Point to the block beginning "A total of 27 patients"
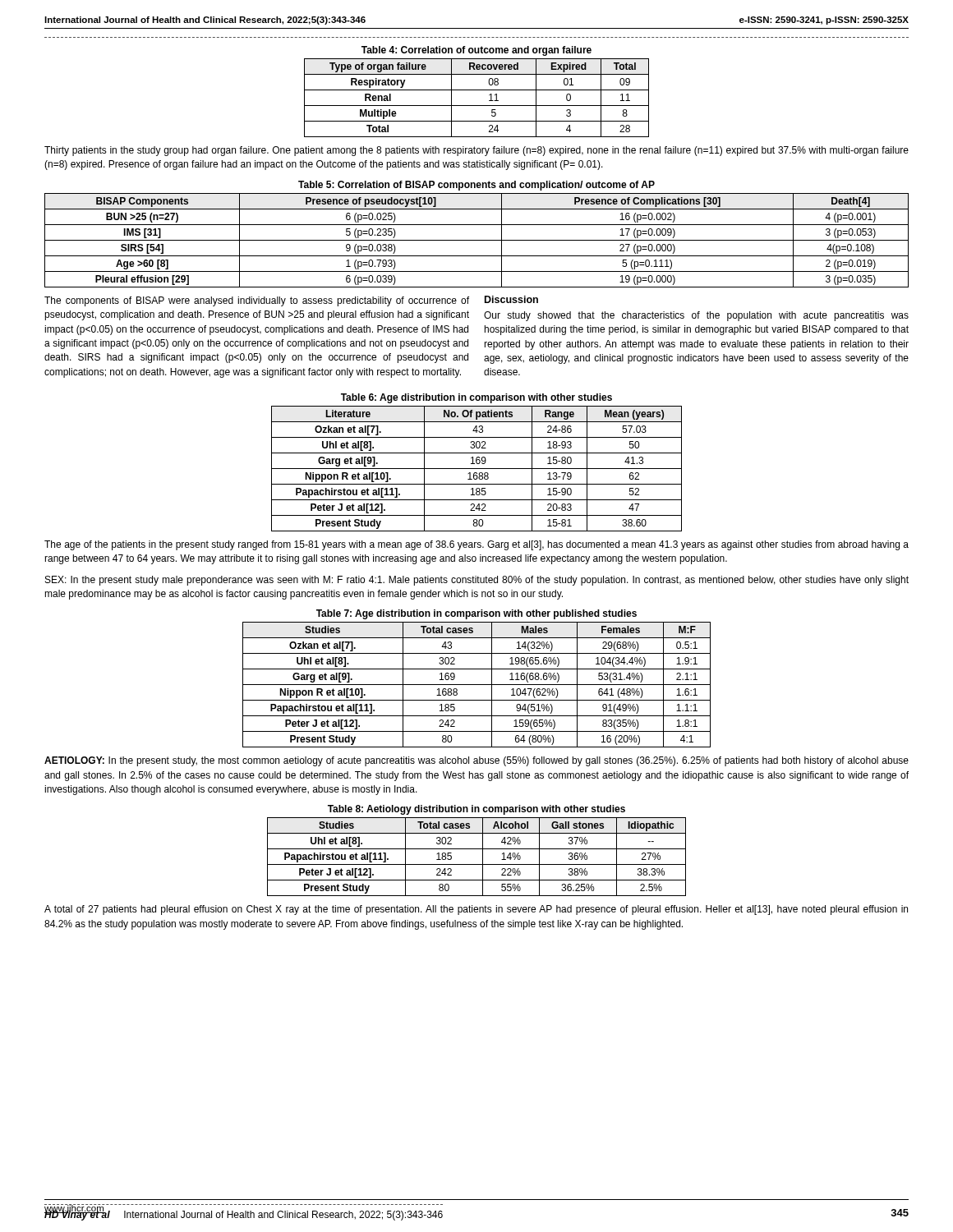Screen dimensions: 1232x953 click(x=476, y=917)
